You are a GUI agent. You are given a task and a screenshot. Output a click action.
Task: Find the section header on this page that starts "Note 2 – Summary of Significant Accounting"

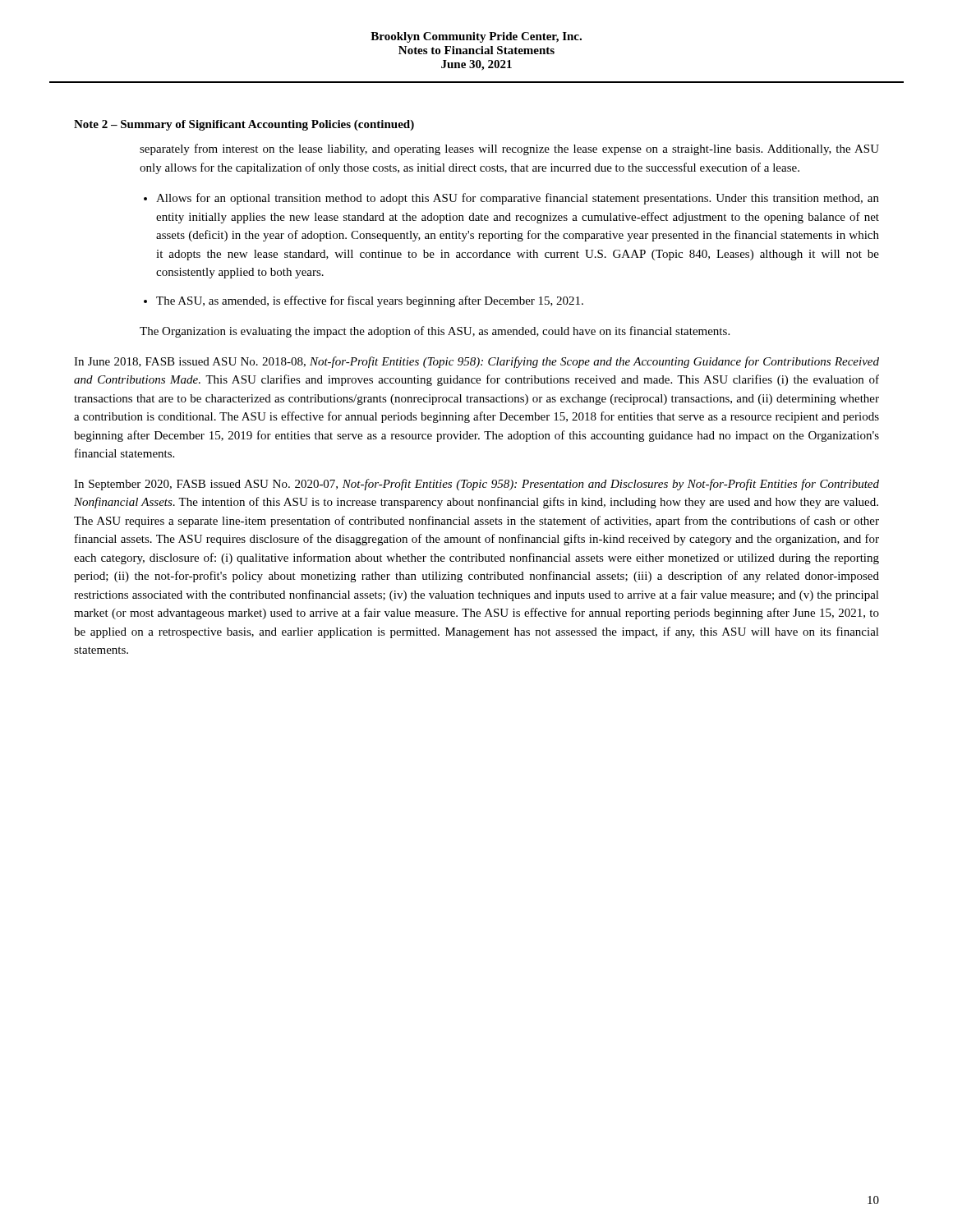pyautogui.click(x=244, y=124)
